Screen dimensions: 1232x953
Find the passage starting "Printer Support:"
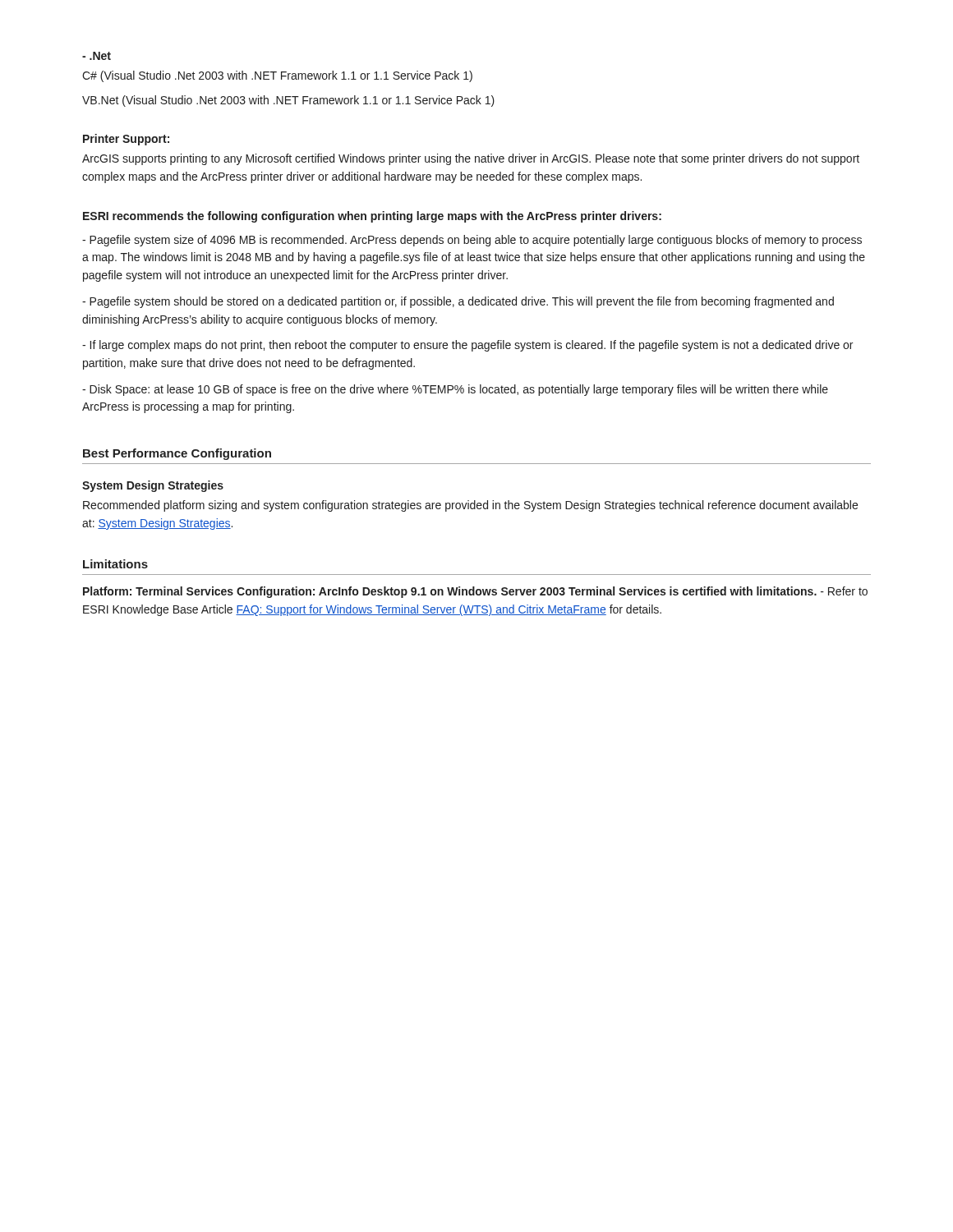click(x=126, y=139)
